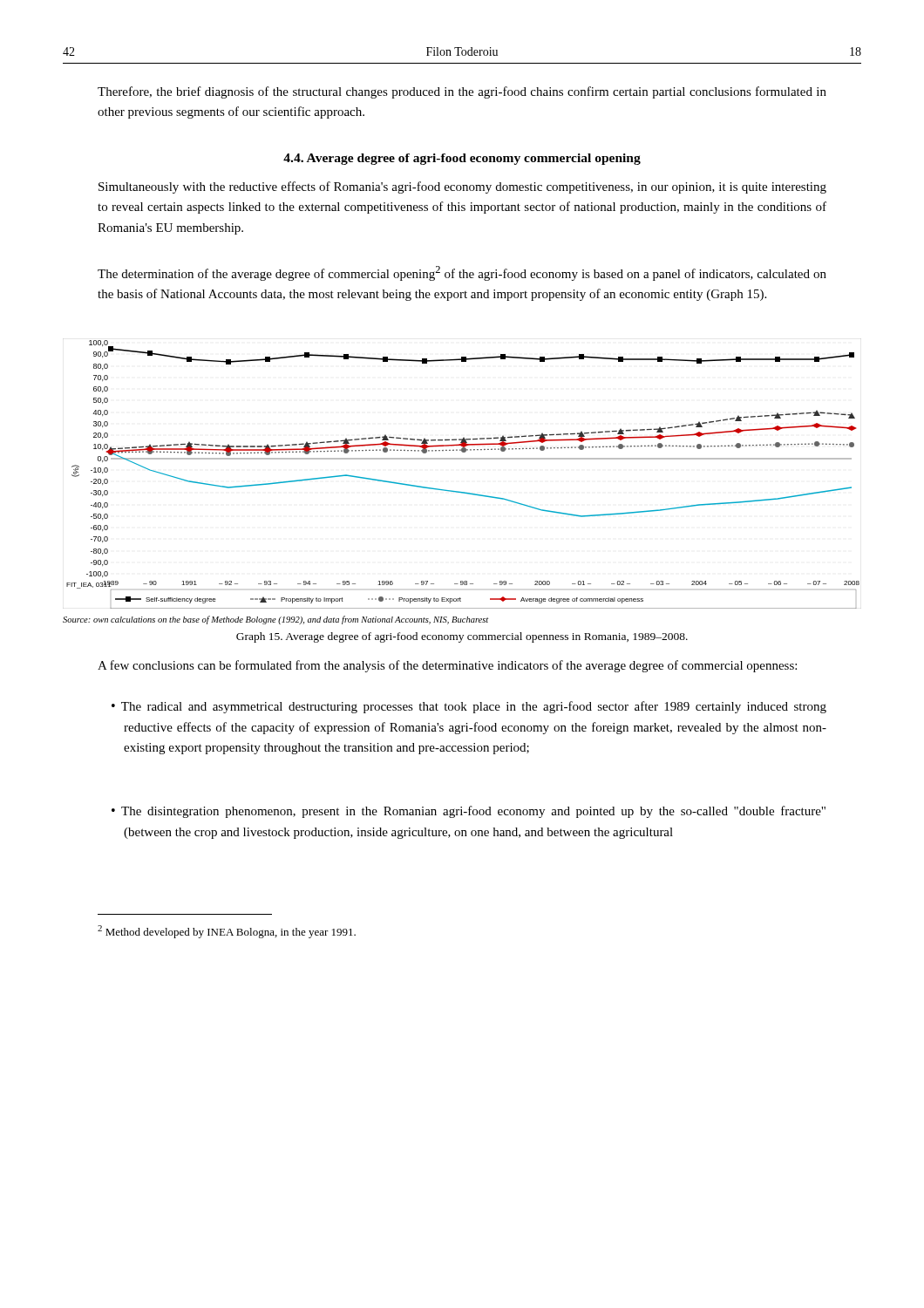Point to the block beginning "Therefore, the brief diagnosis of"

[462, 102]
